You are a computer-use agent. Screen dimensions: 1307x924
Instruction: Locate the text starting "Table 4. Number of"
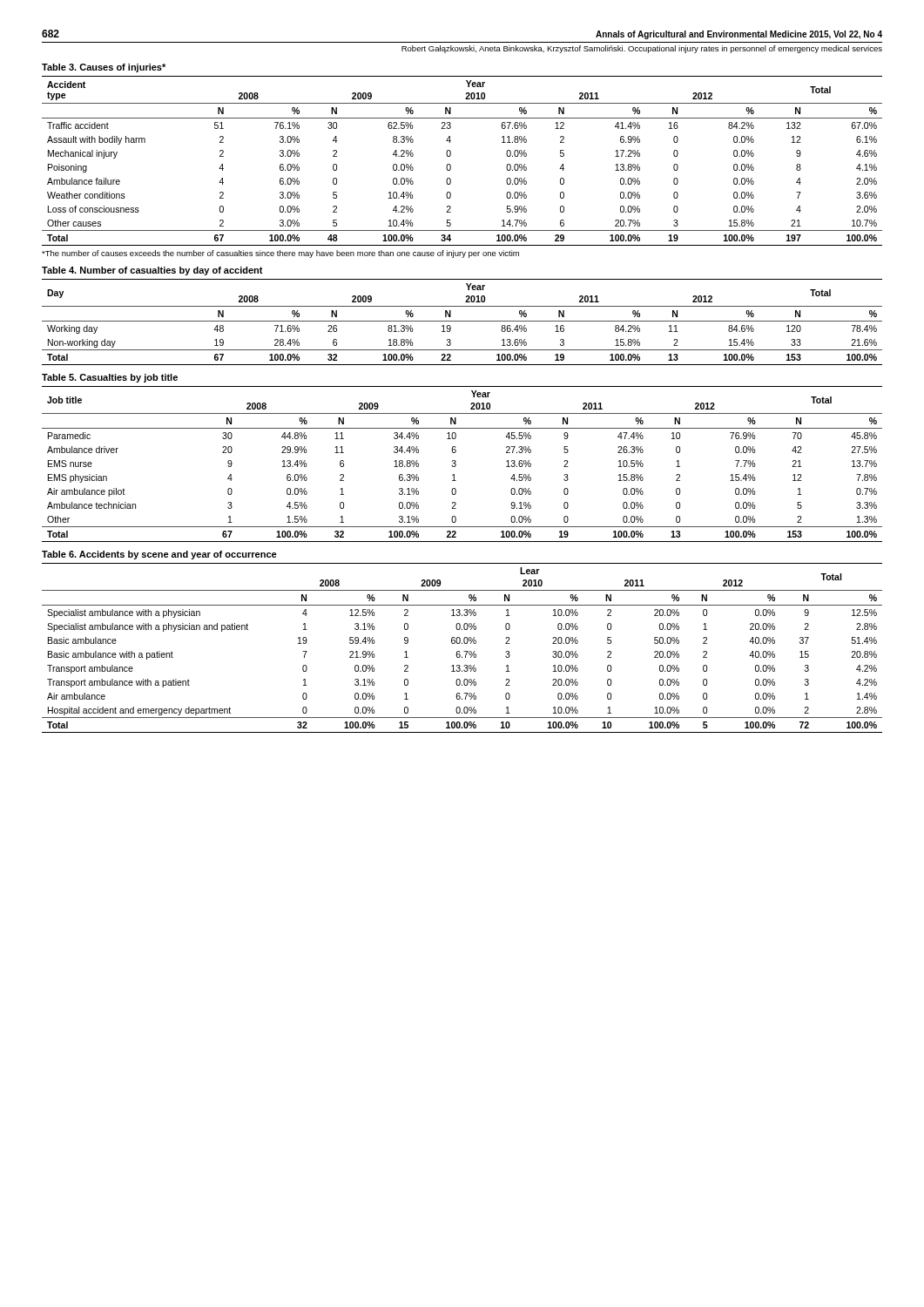(152, 270)
